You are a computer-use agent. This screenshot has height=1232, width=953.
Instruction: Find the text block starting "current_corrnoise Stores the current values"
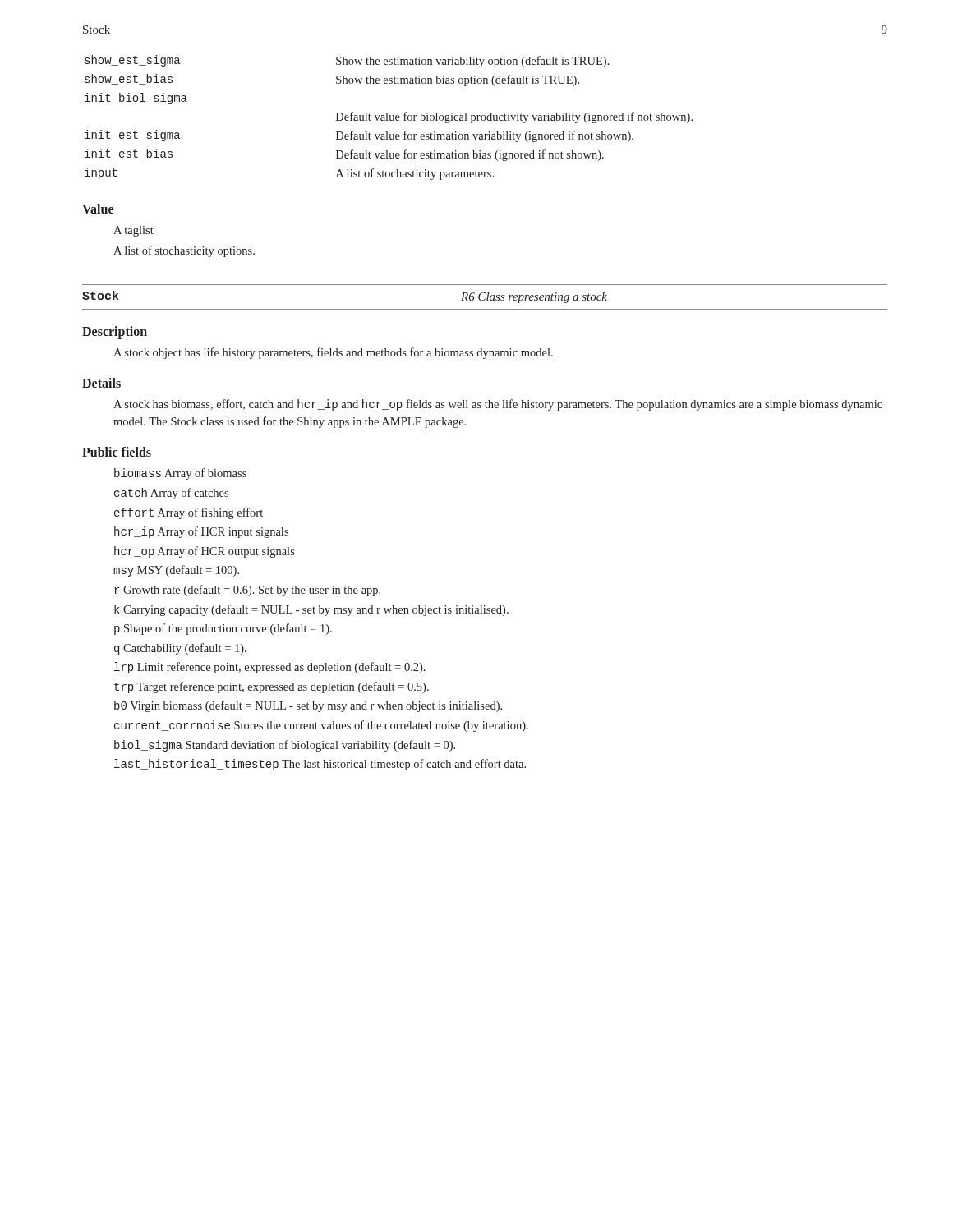click(x=321, y=726)
